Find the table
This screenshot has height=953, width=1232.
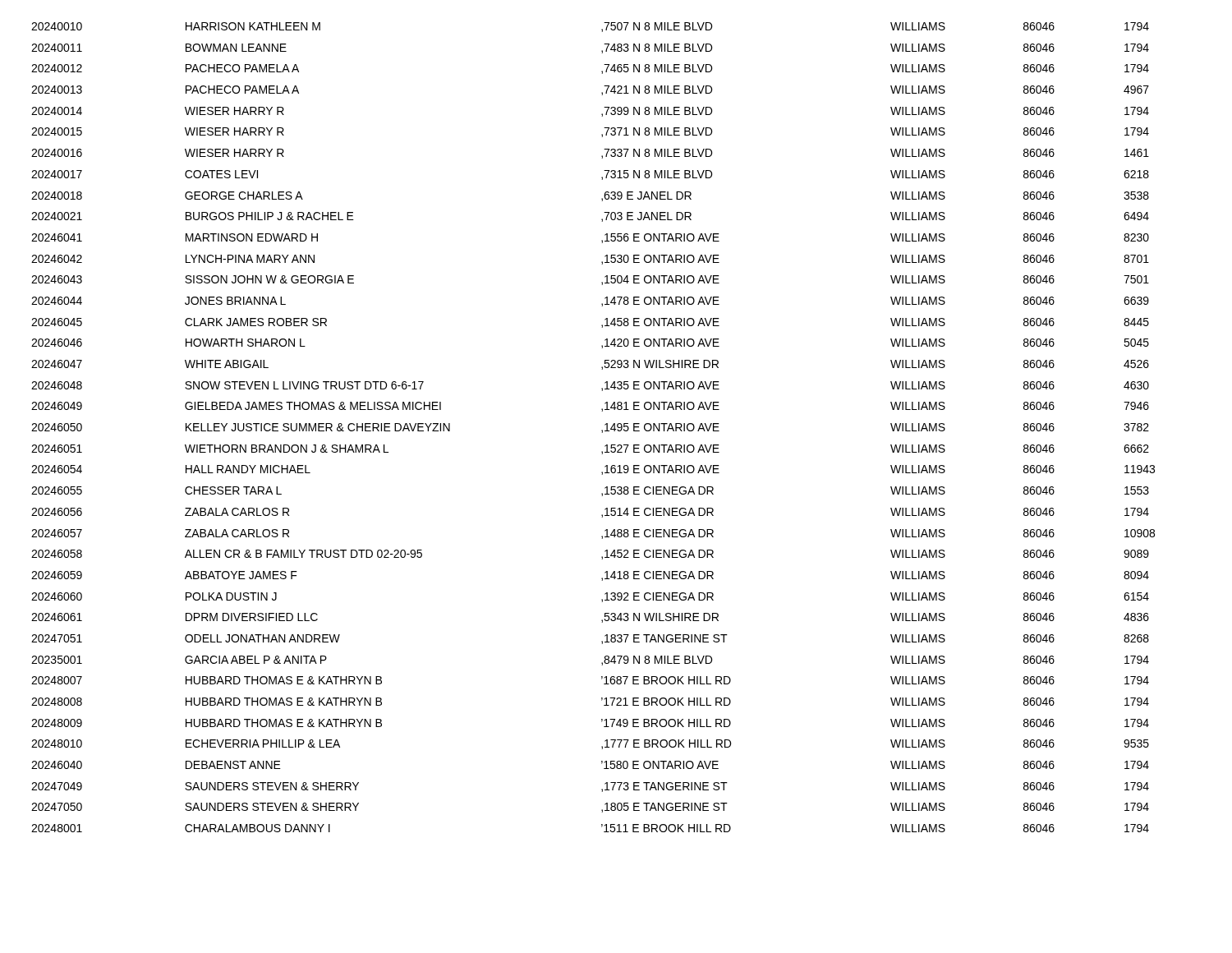(x=616, y=428)
